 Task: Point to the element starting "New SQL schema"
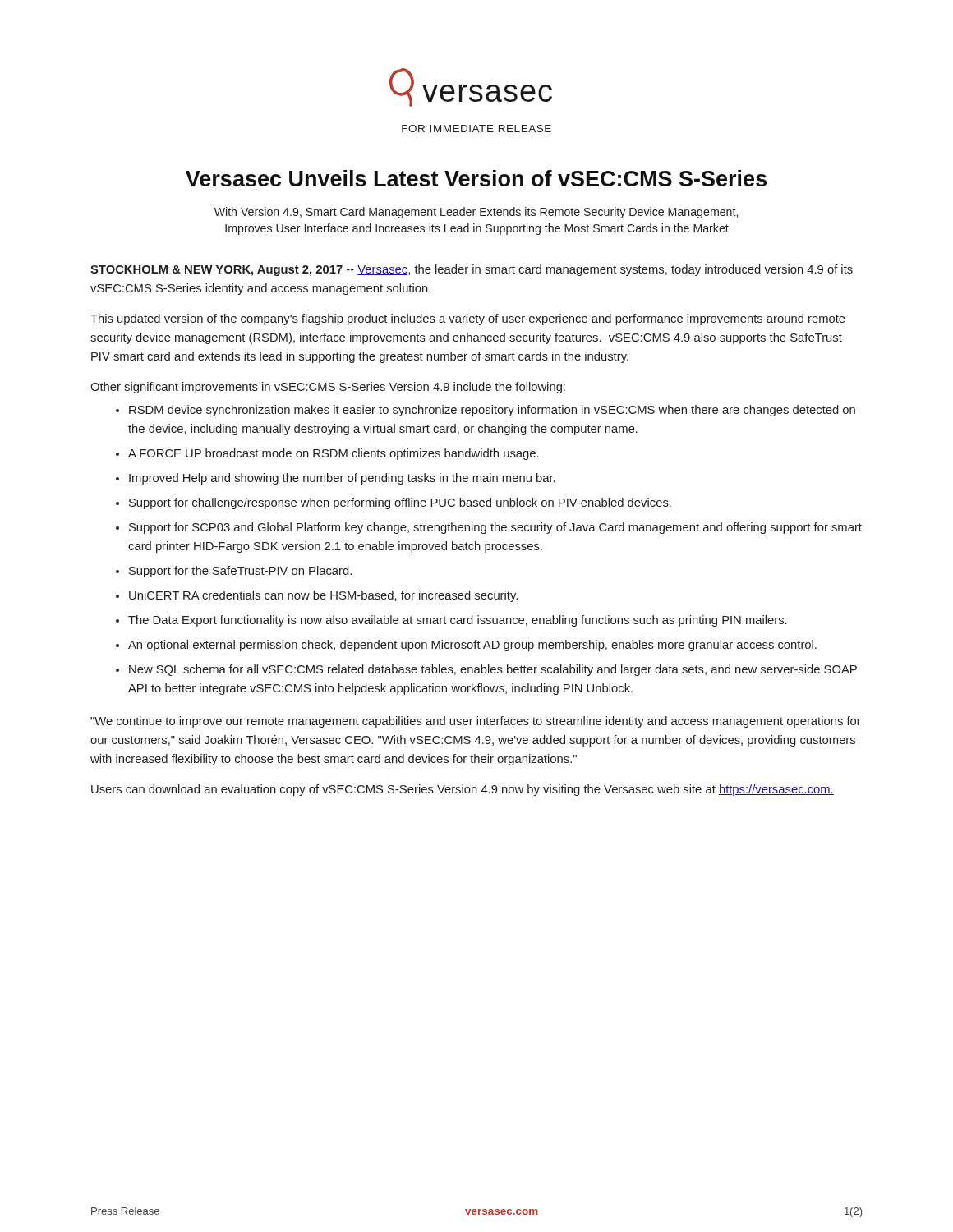[493, 678]
